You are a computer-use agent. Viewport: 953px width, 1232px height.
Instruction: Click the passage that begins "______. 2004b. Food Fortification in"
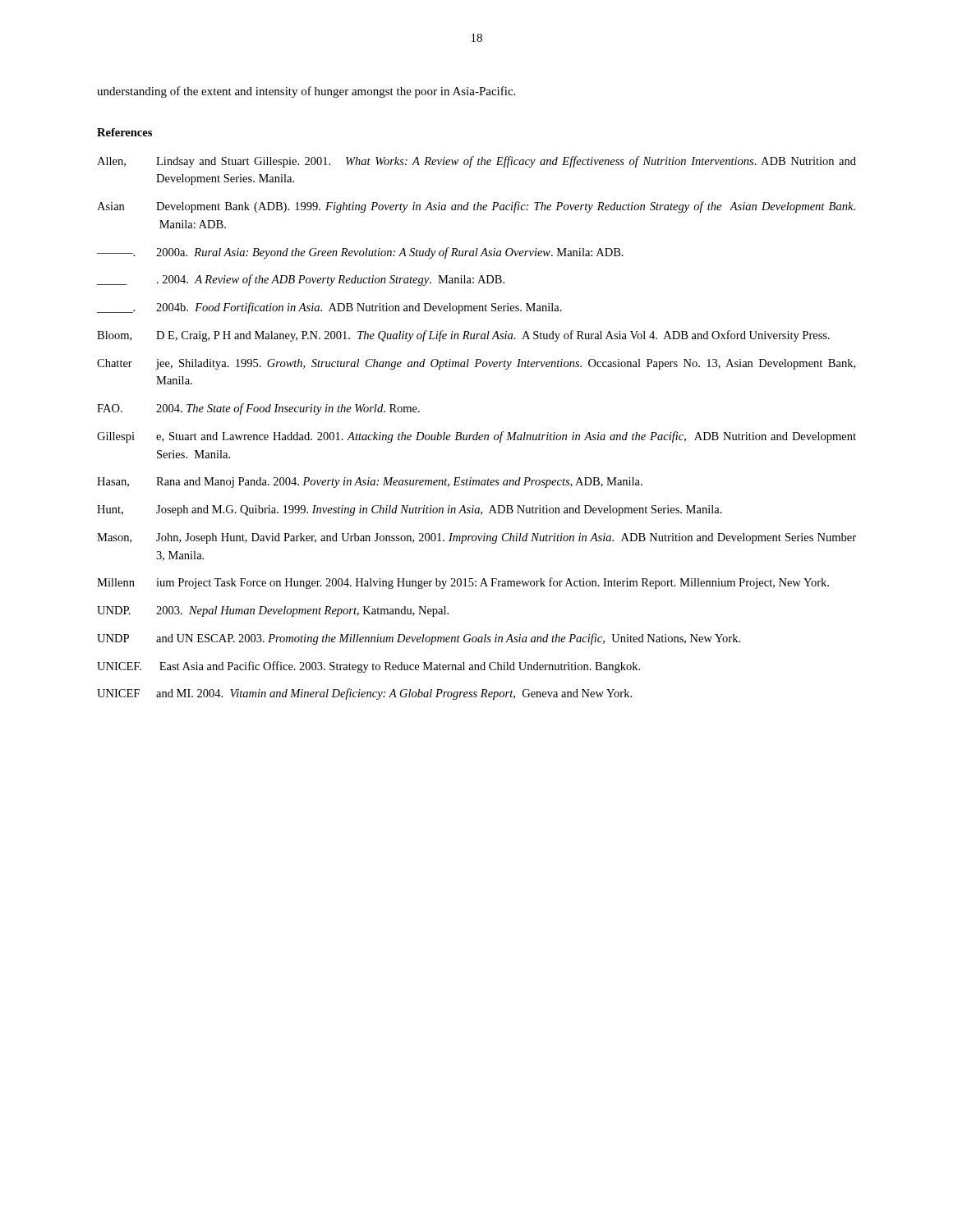tap(476, 308)
